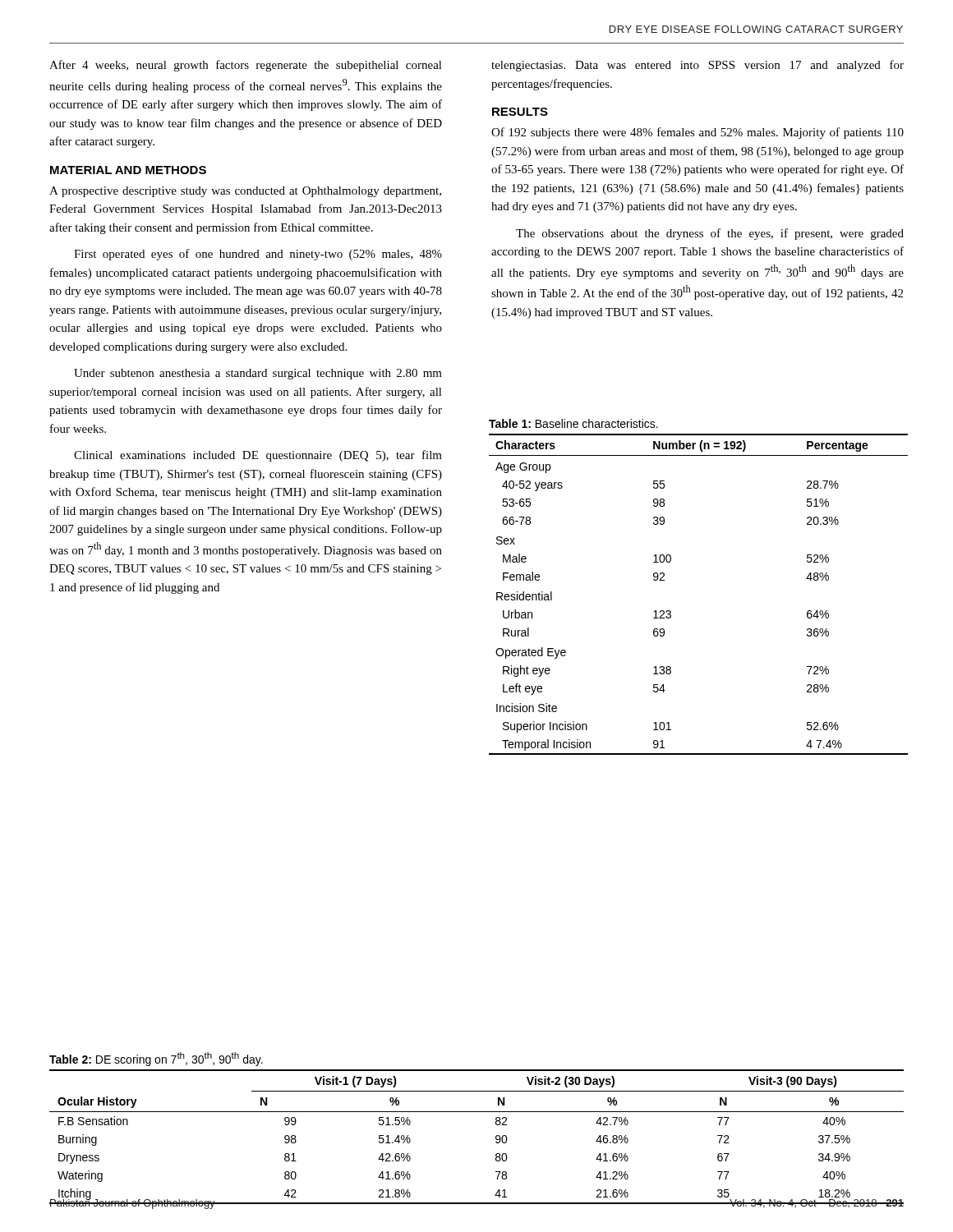
Task: Click on the table containing "Visit-1 (7 Days)"
Action: coord(476,1136)
